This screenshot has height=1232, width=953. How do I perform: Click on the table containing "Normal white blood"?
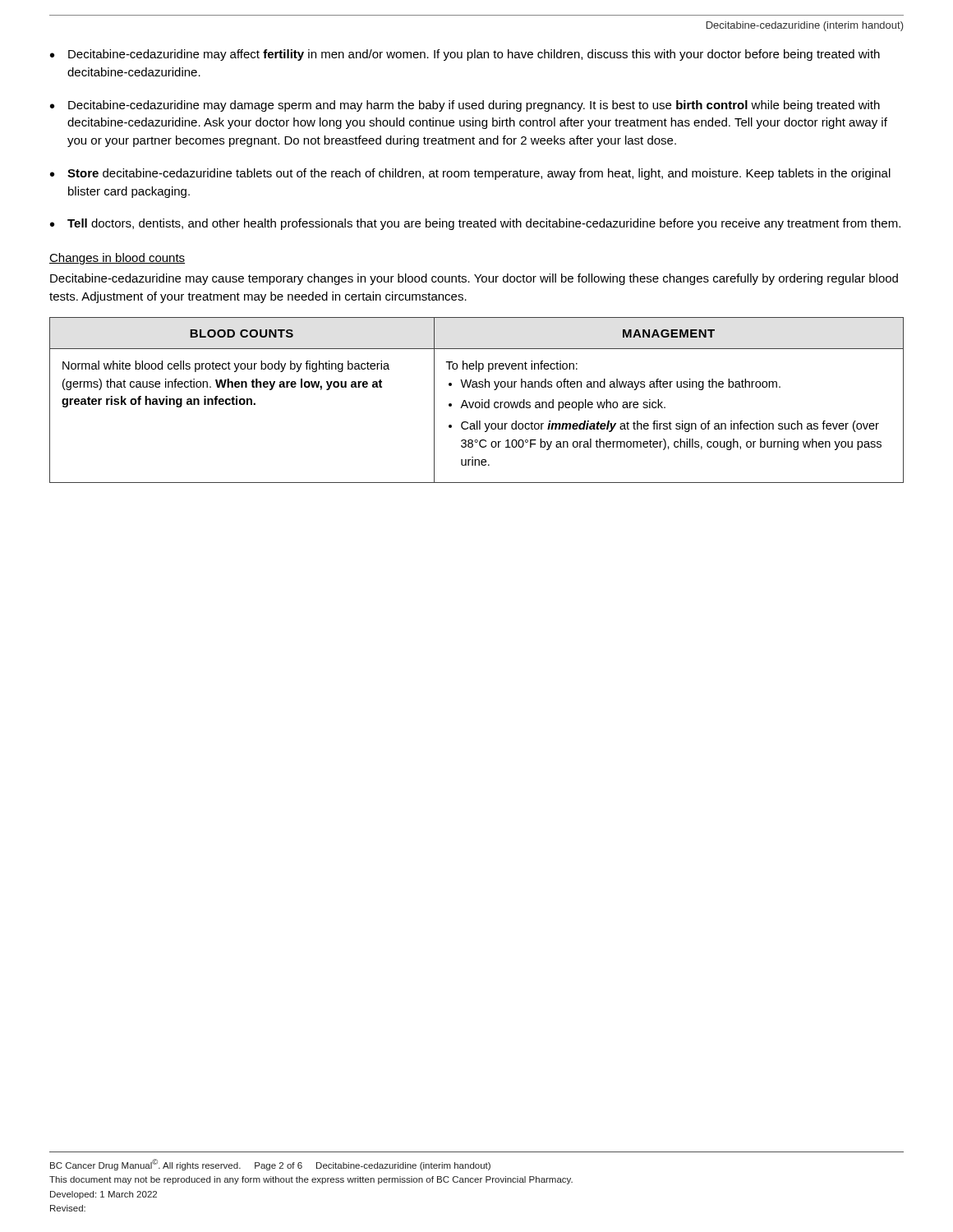click(x=476, y=400)
